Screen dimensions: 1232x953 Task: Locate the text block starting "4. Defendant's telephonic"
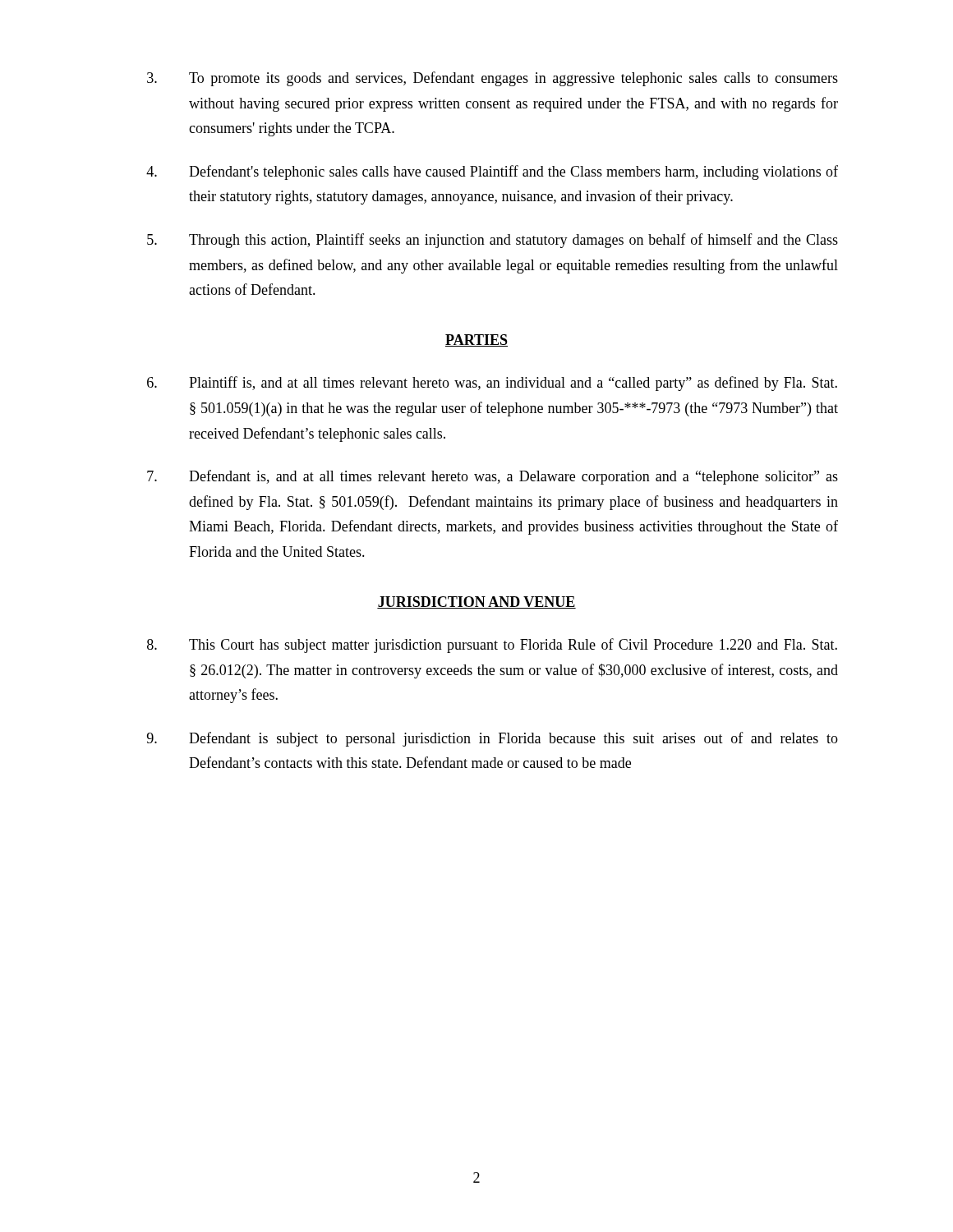click(x=476, y=184)
